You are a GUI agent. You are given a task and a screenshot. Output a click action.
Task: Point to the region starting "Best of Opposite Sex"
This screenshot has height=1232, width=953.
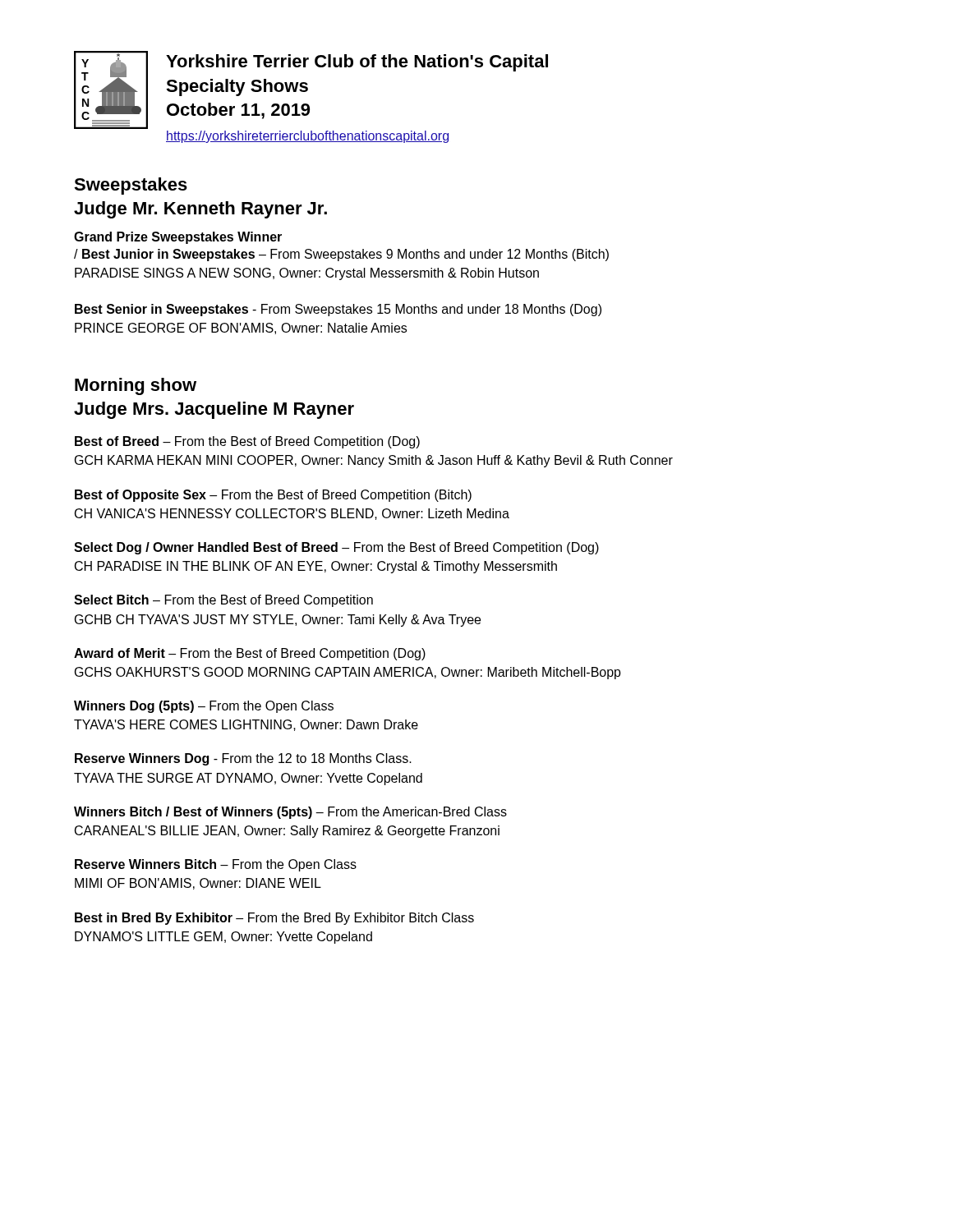tap(476, 504)
